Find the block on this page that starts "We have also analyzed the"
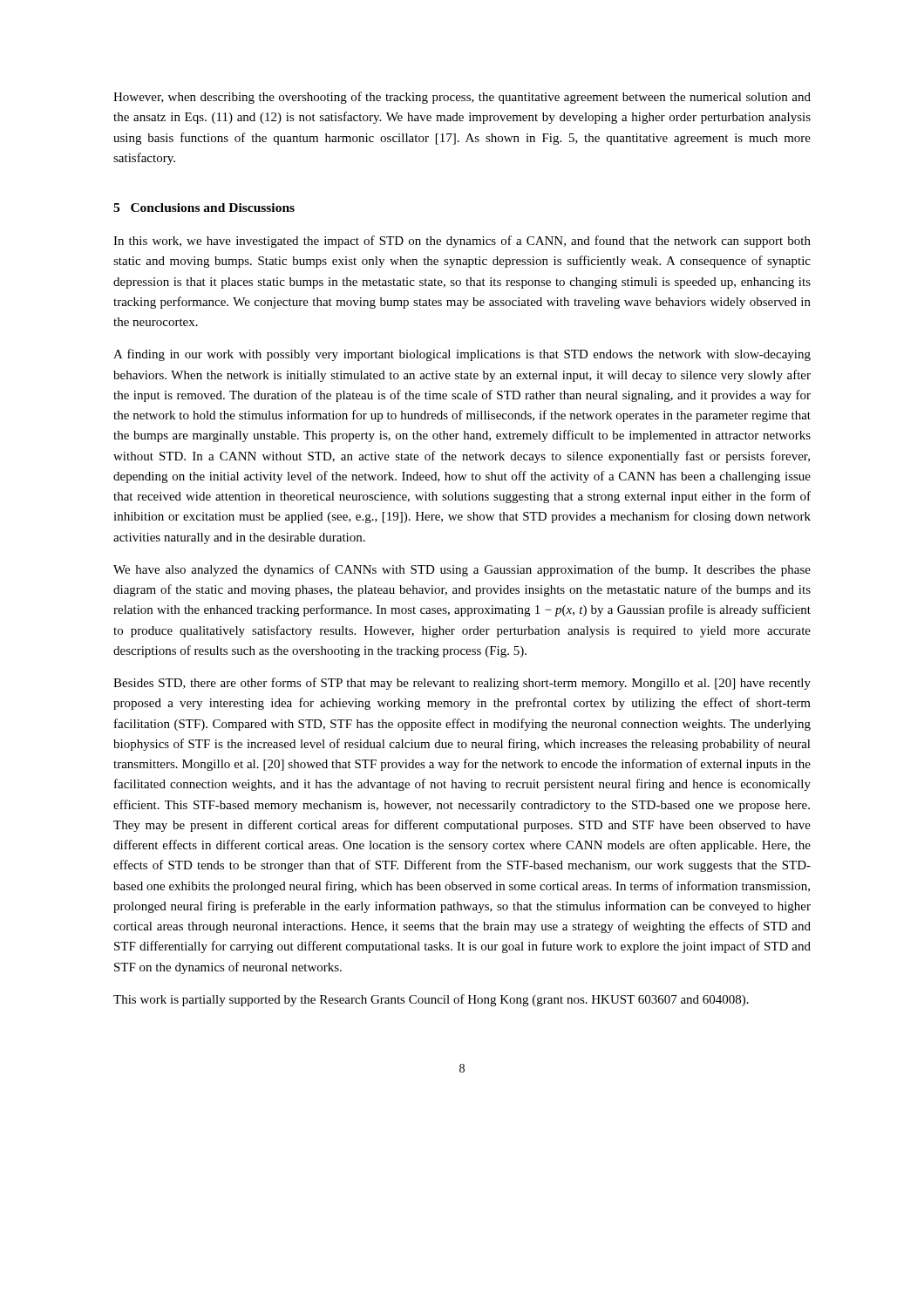Viewport: 924px width, 1308px height. coord(462,610)
